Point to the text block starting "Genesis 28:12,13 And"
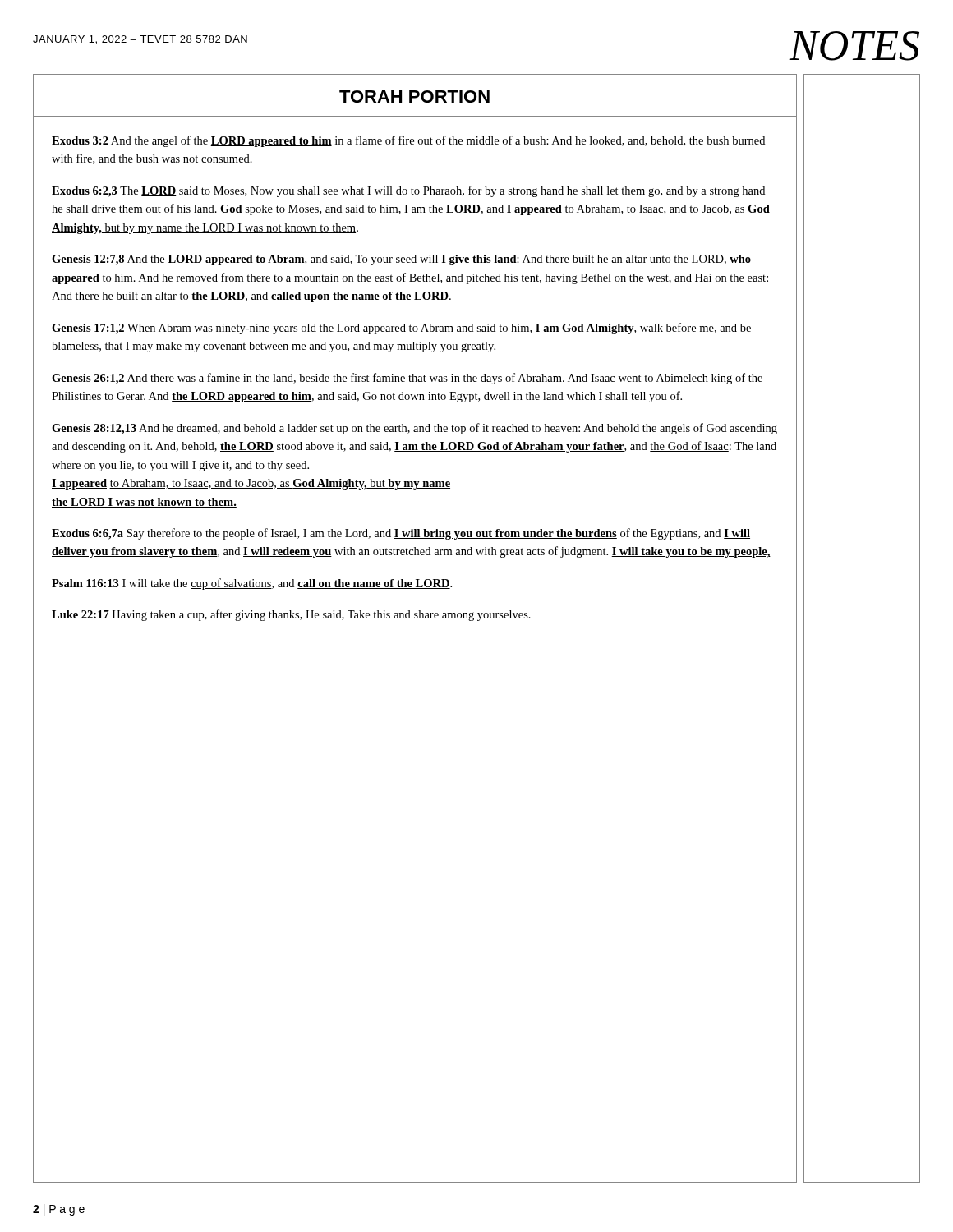This screenshot has height=1232, width=953. tap(414, 429)
